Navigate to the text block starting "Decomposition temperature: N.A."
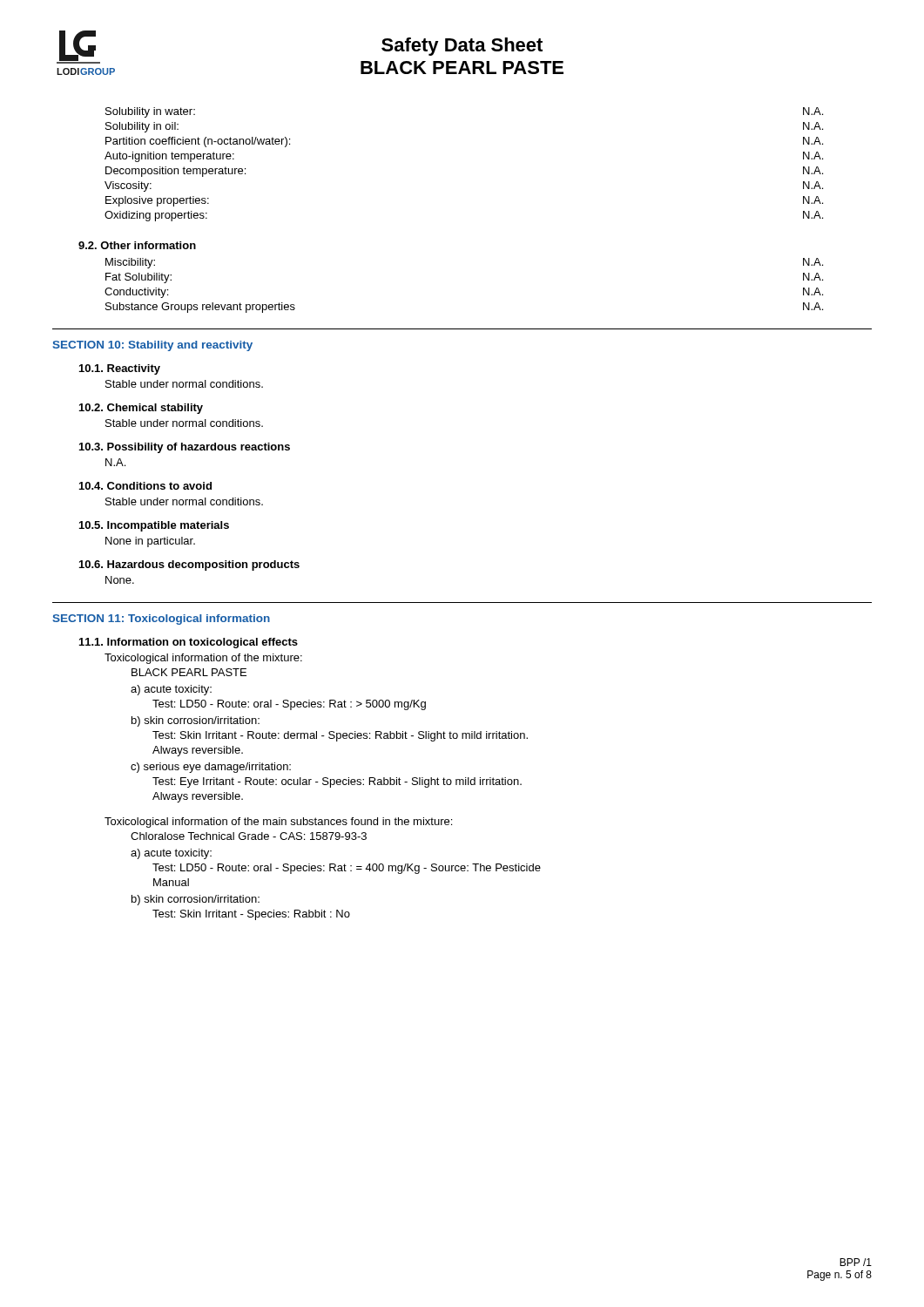 [x=175, y=171]
